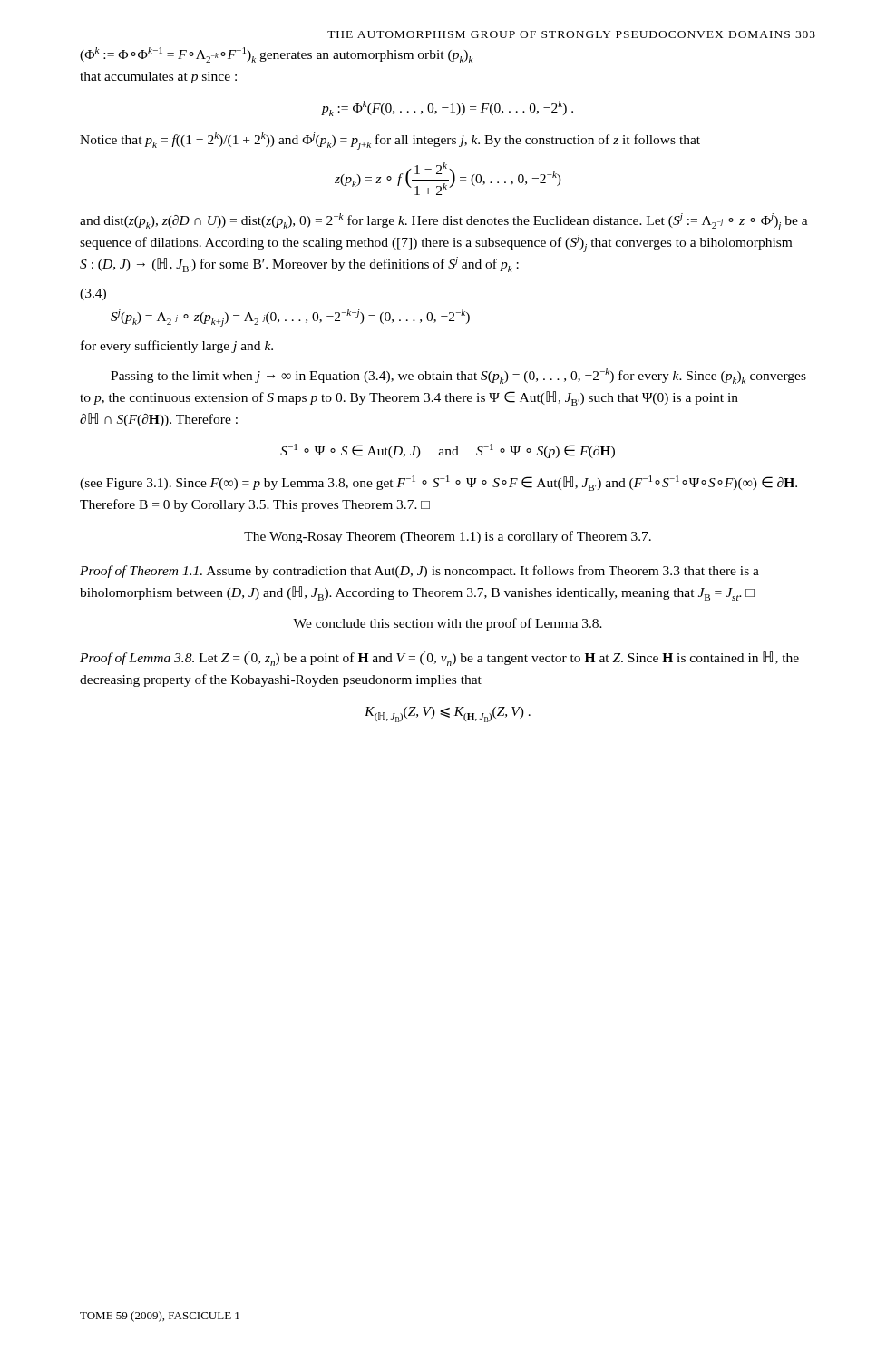Point to the text starting "(see Figure 3.1)."
This screenshot has width=896, height=1361.
click(439, 492)
